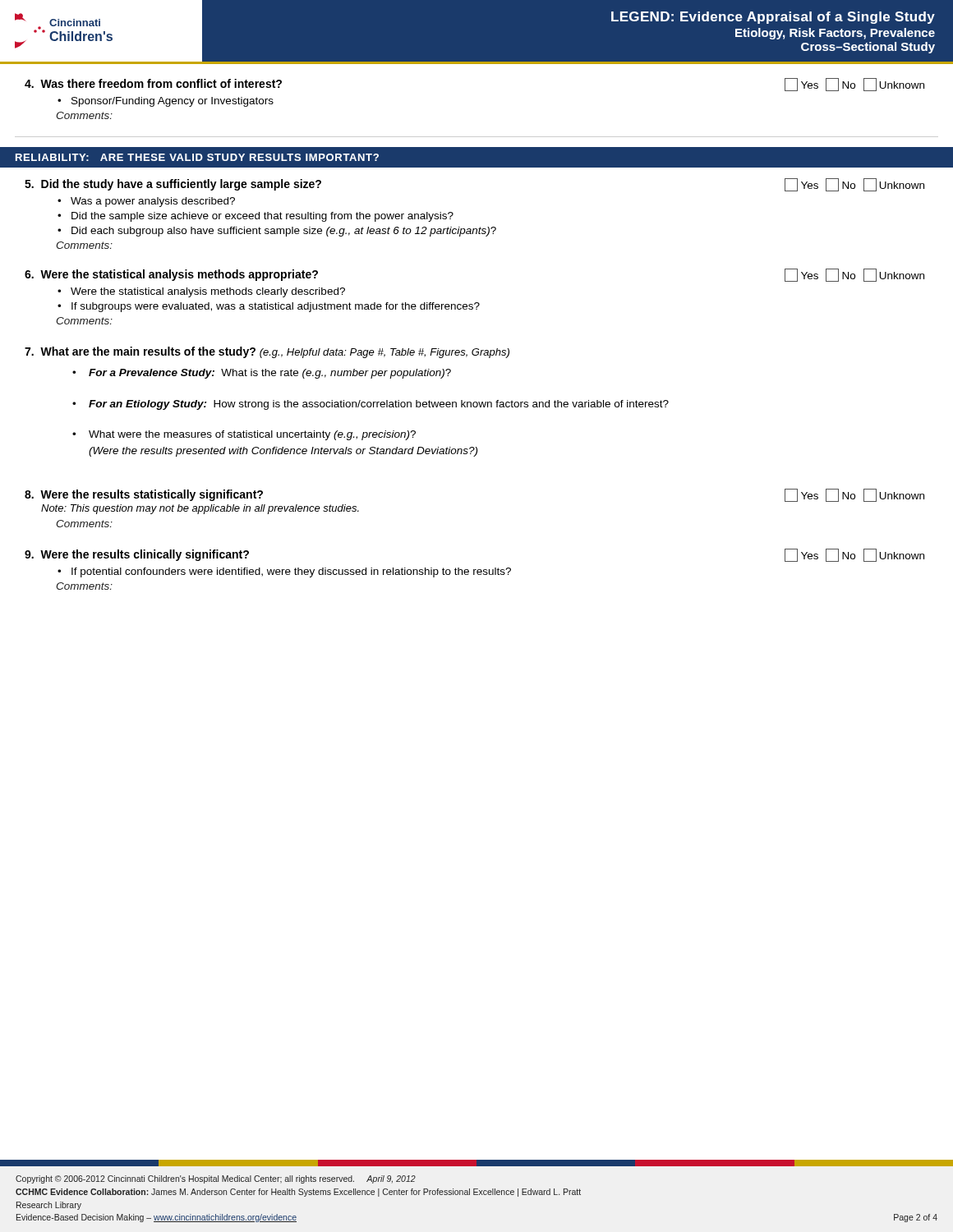Navigate to the element starting "Reliability: Are These Valid Study Results Important?"
The height and width of the screenshot is (1232, 953).
(197, 157)
